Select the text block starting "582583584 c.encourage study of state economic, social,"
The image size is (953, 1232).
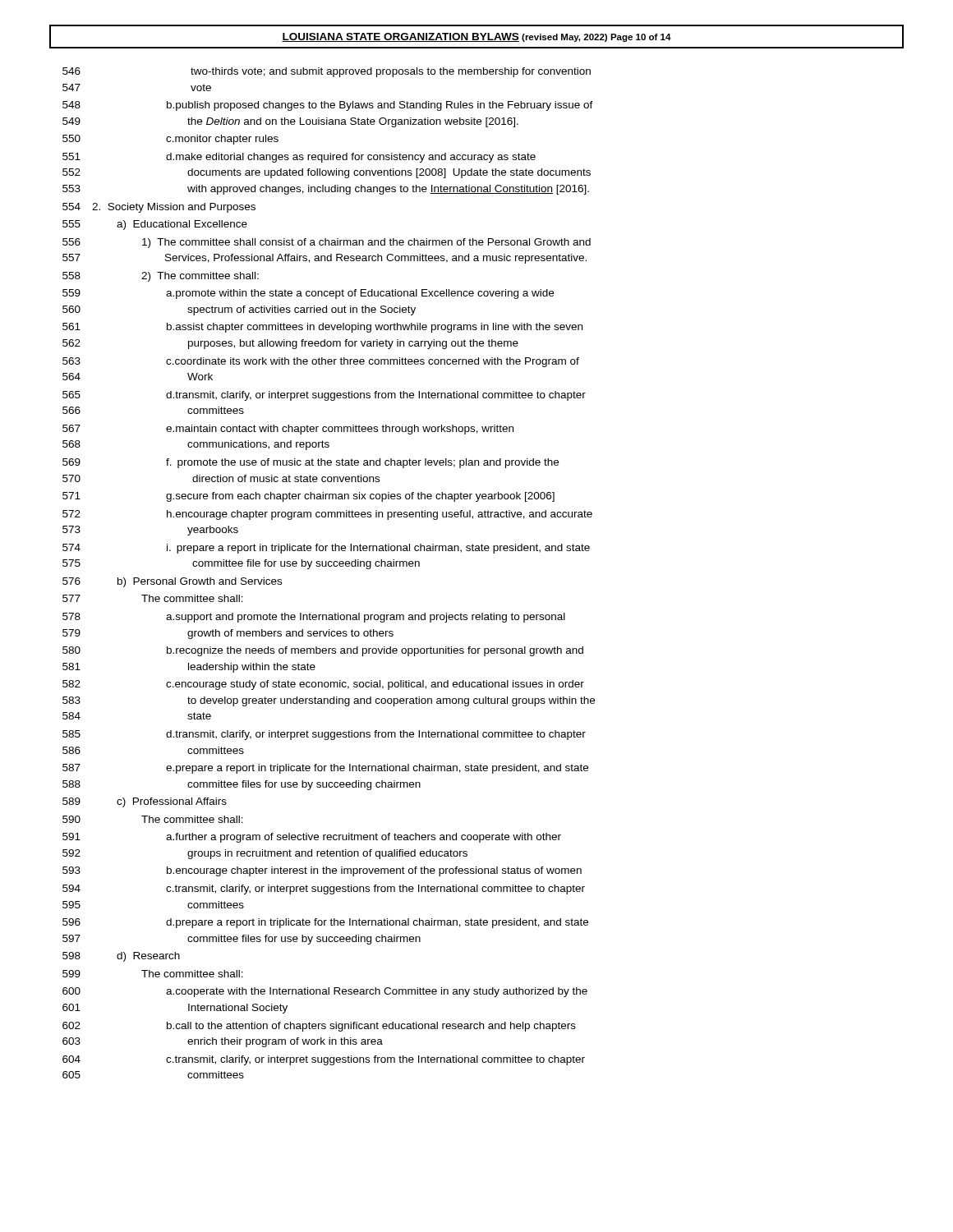pos(476,700)
